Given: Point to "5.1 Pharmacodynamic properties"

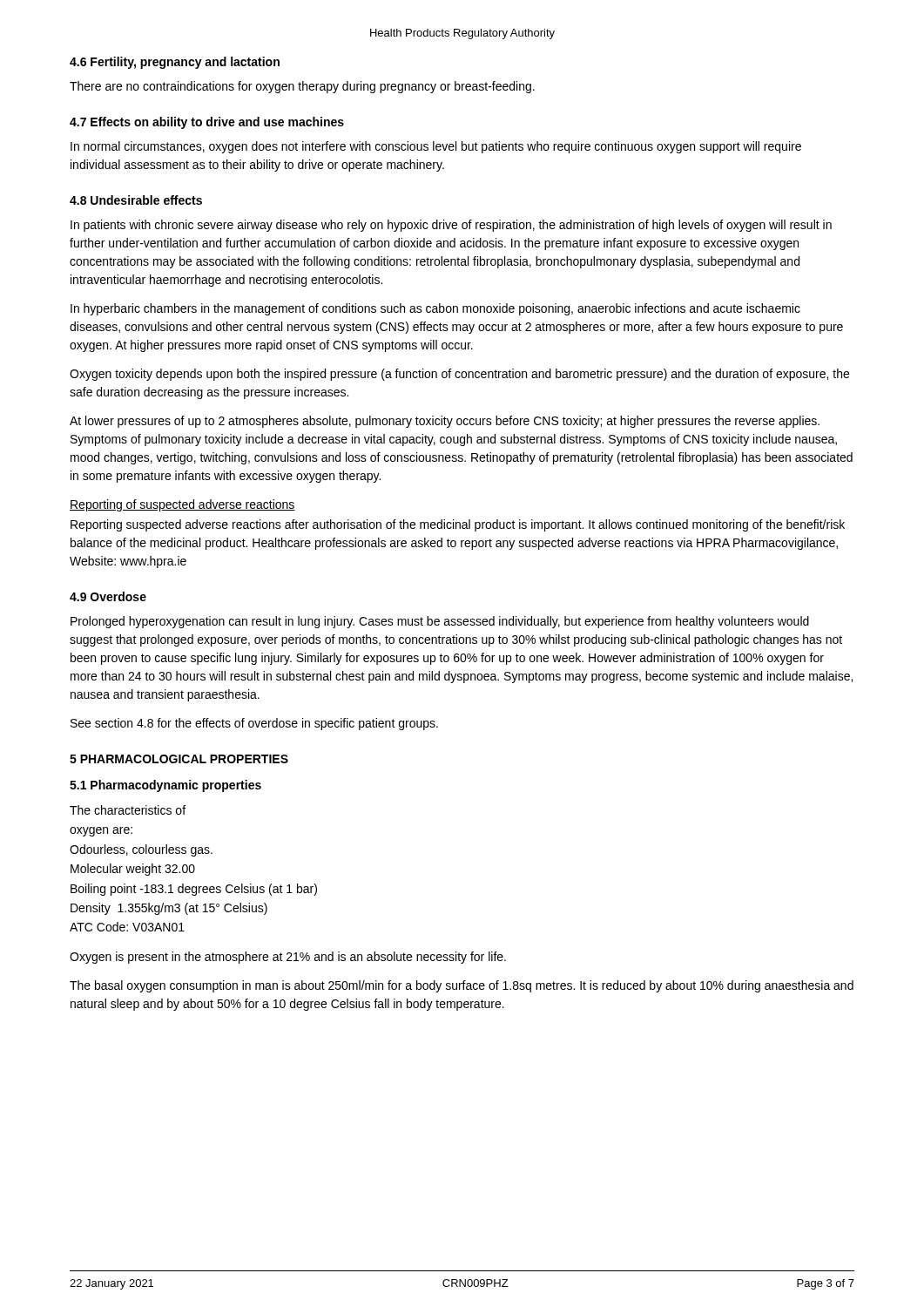Looking at the screenshot, I should (166, 785).
